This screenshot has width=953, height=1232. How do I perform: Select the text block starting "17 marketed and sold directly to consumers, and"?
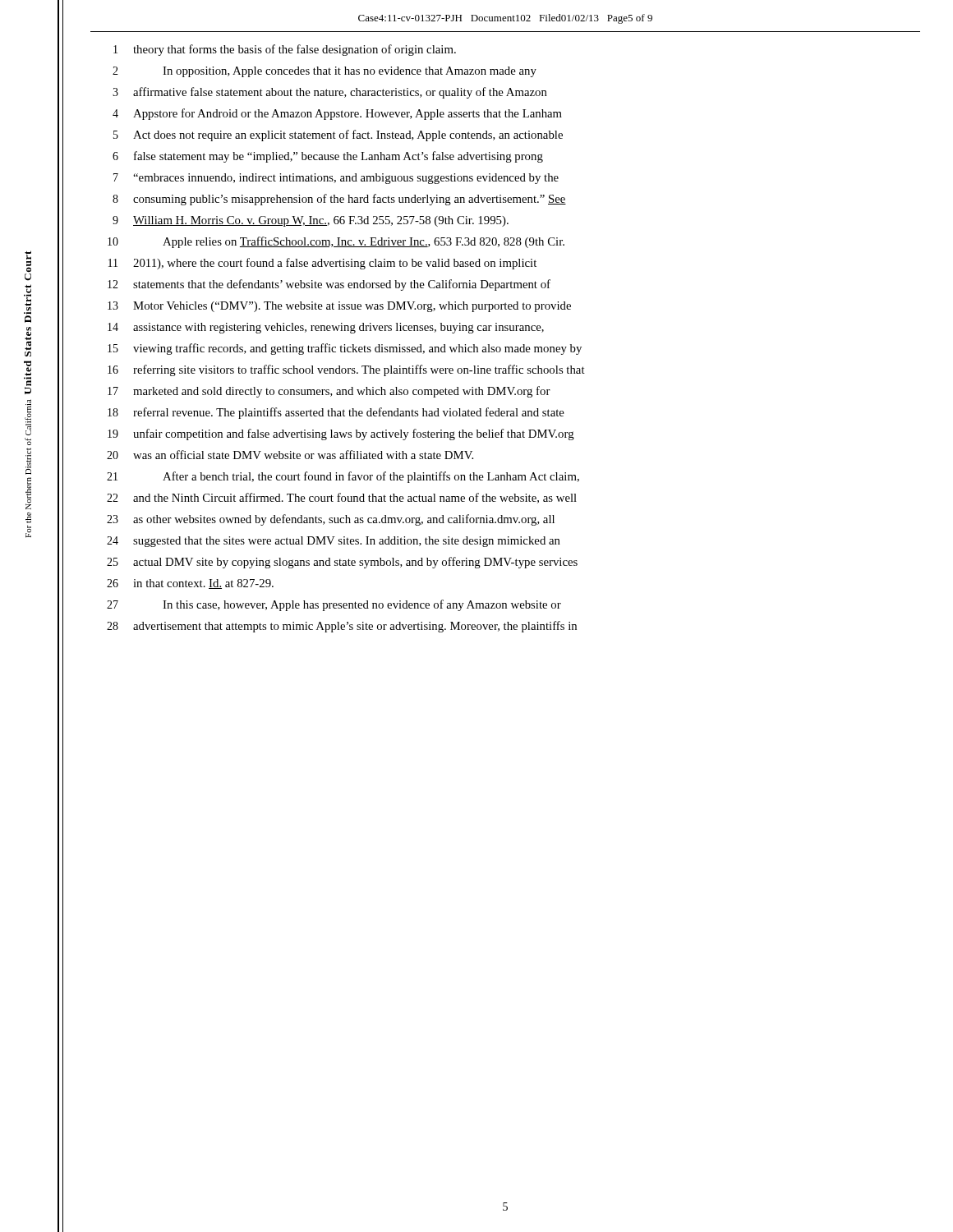(505, 391)
